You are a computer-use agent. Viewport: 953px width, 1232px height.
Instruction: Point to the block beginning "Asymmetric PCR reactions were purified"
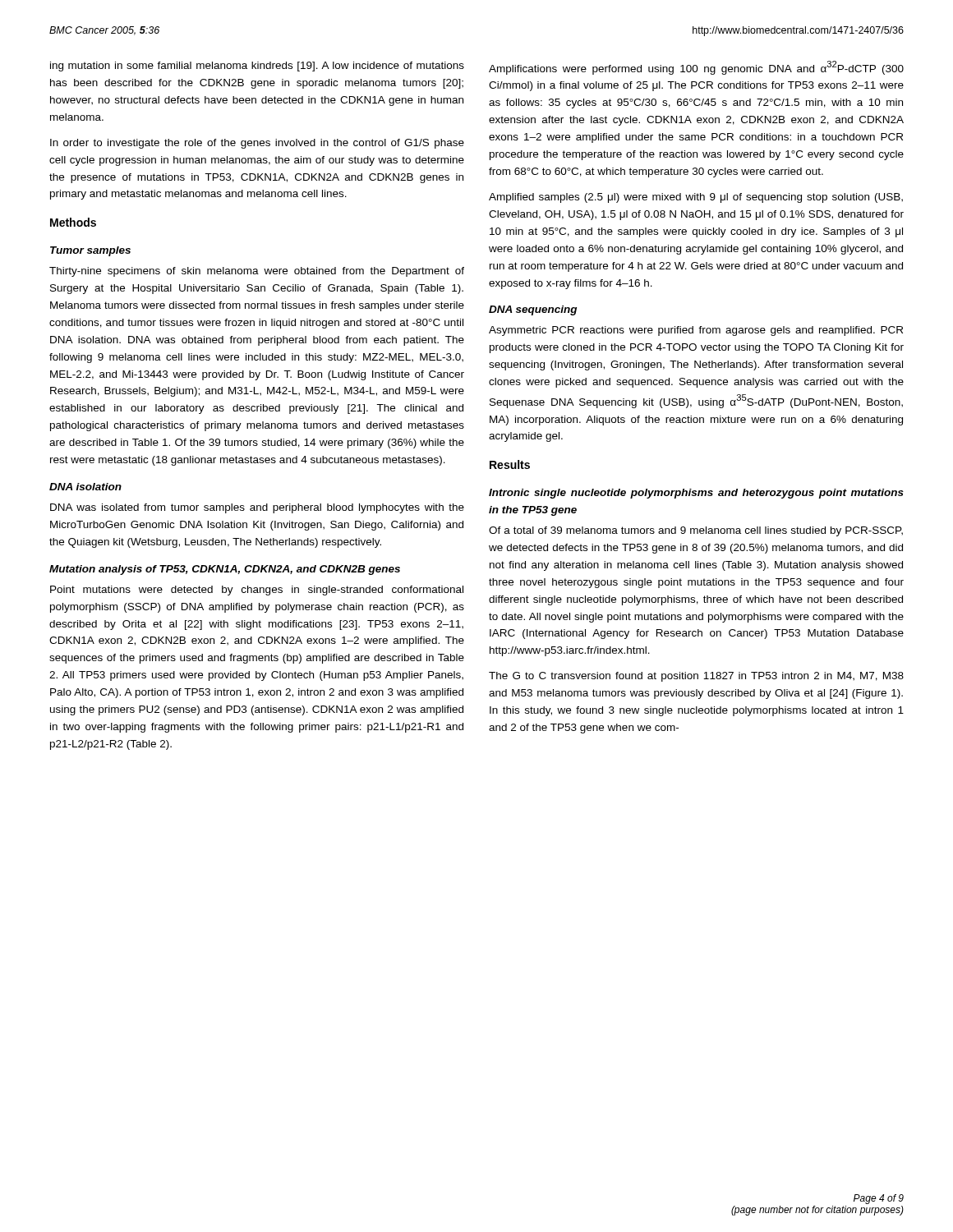pyautogui.click(x=696, y=384)
